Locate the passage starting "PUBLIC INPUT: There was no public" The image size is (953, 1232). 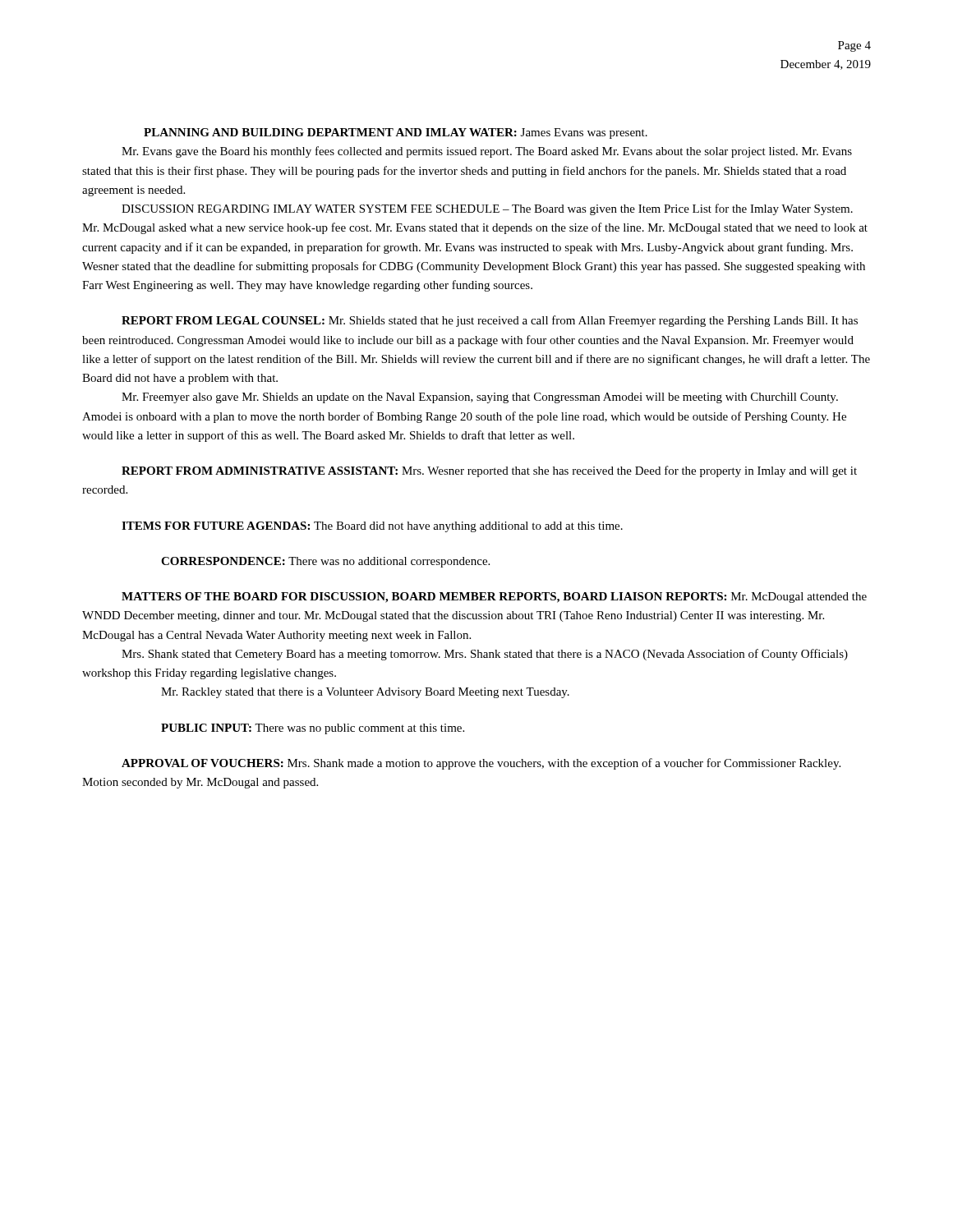[313, 729]
